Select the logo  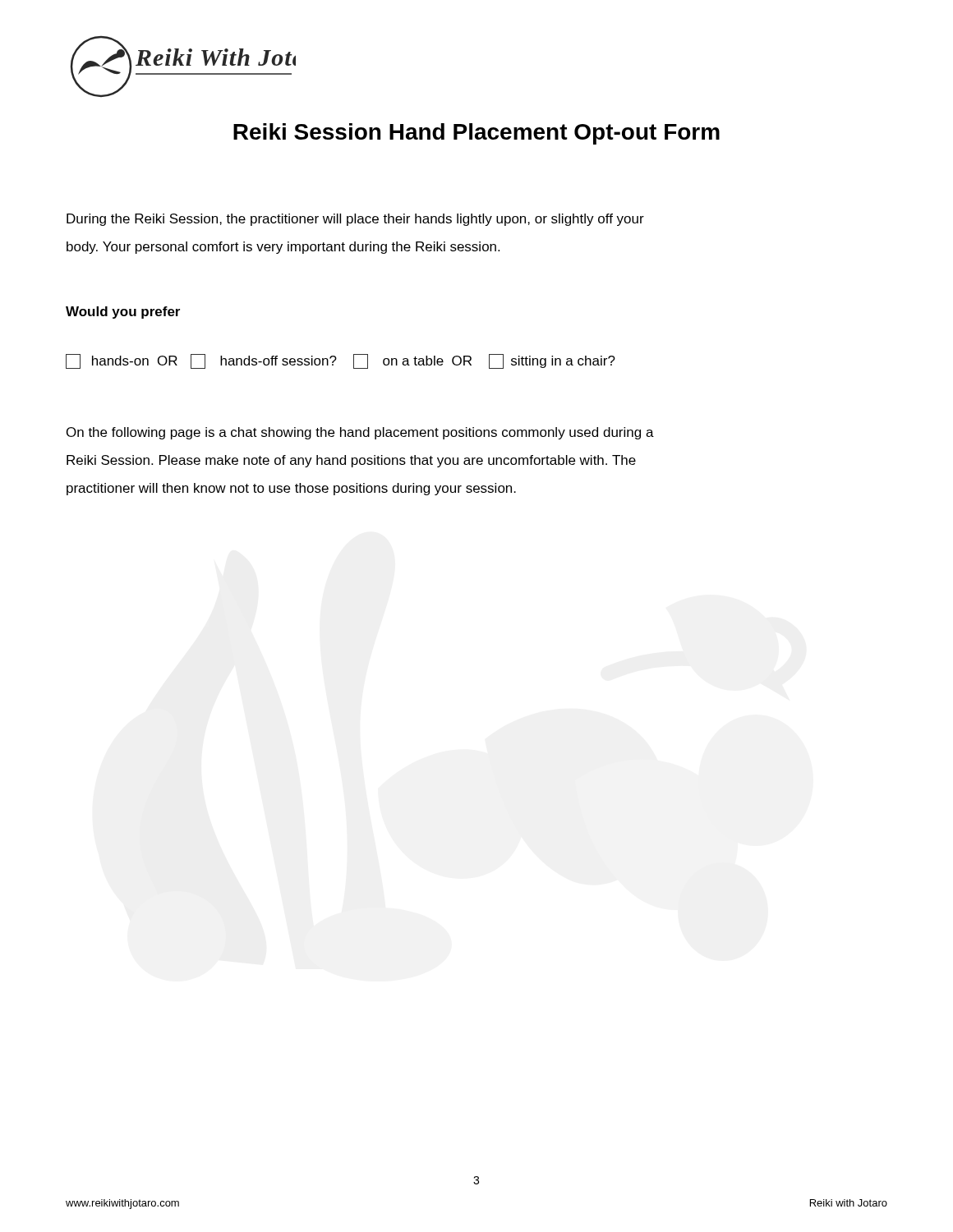pos(181,66)
